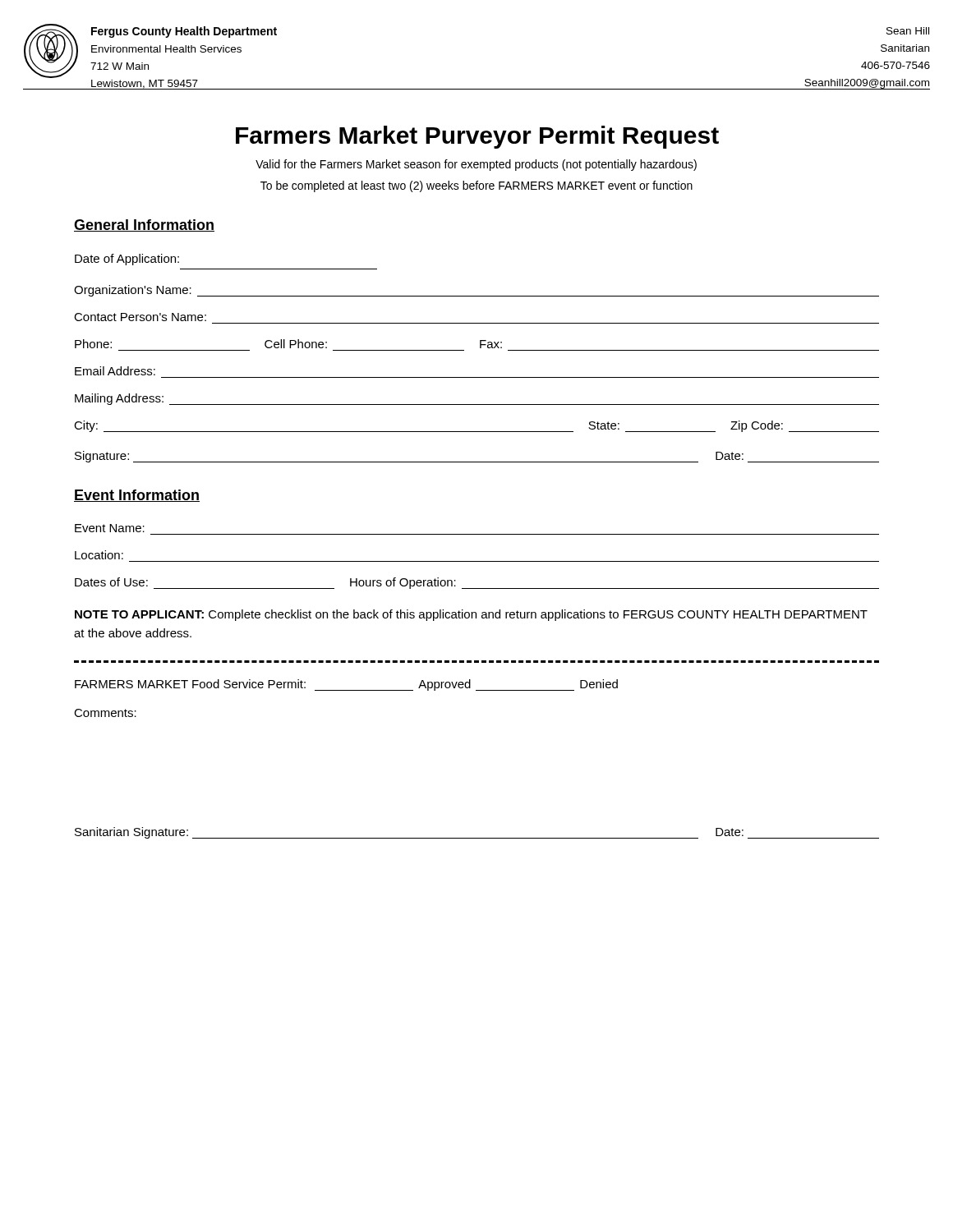Select the text block containing "NOTE TO APPLICANT: Complete"
This screenshot has height=1232, width=953.
point(471,623)
